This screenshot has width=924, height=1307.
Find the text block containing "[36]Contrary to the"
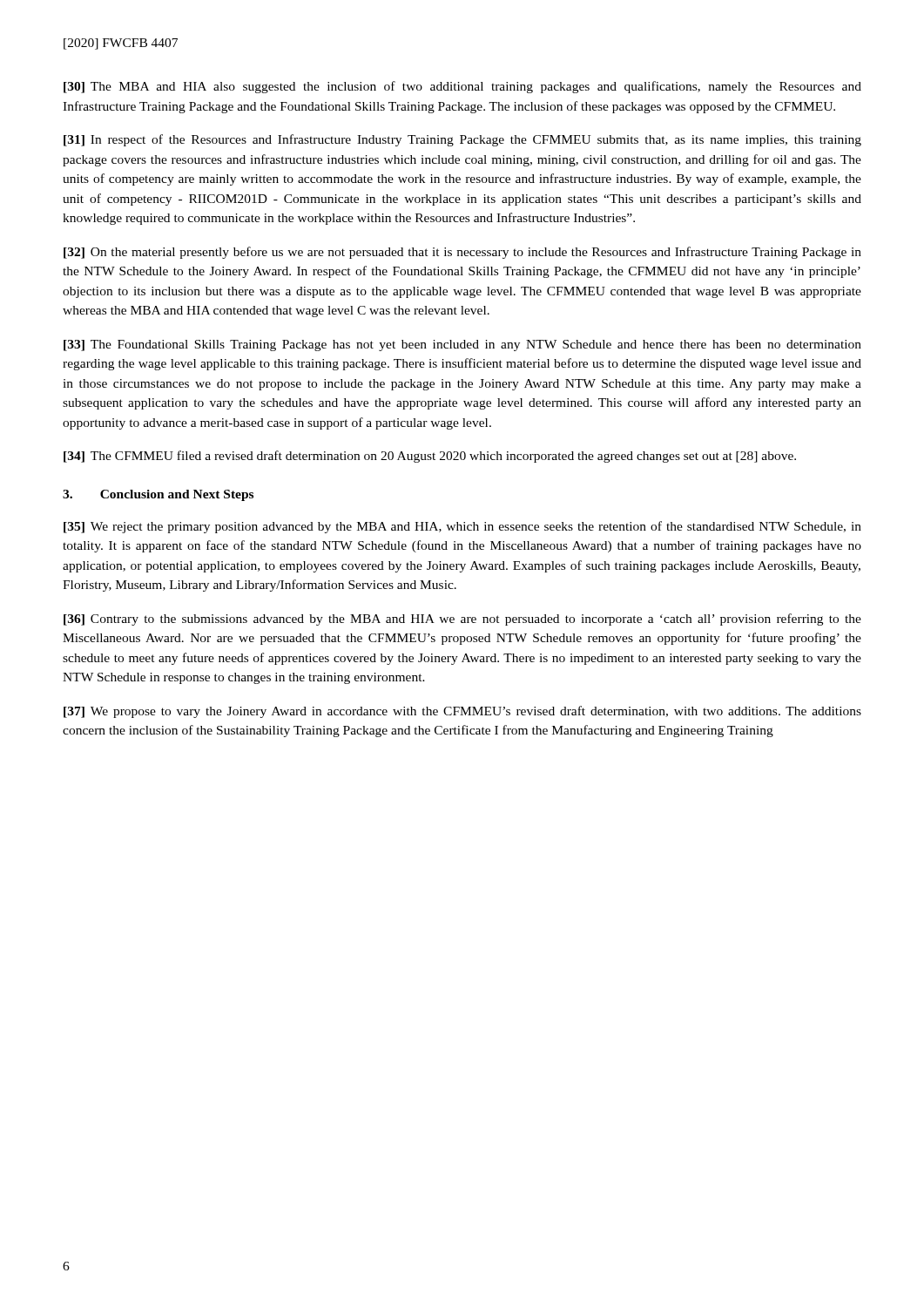462,647
